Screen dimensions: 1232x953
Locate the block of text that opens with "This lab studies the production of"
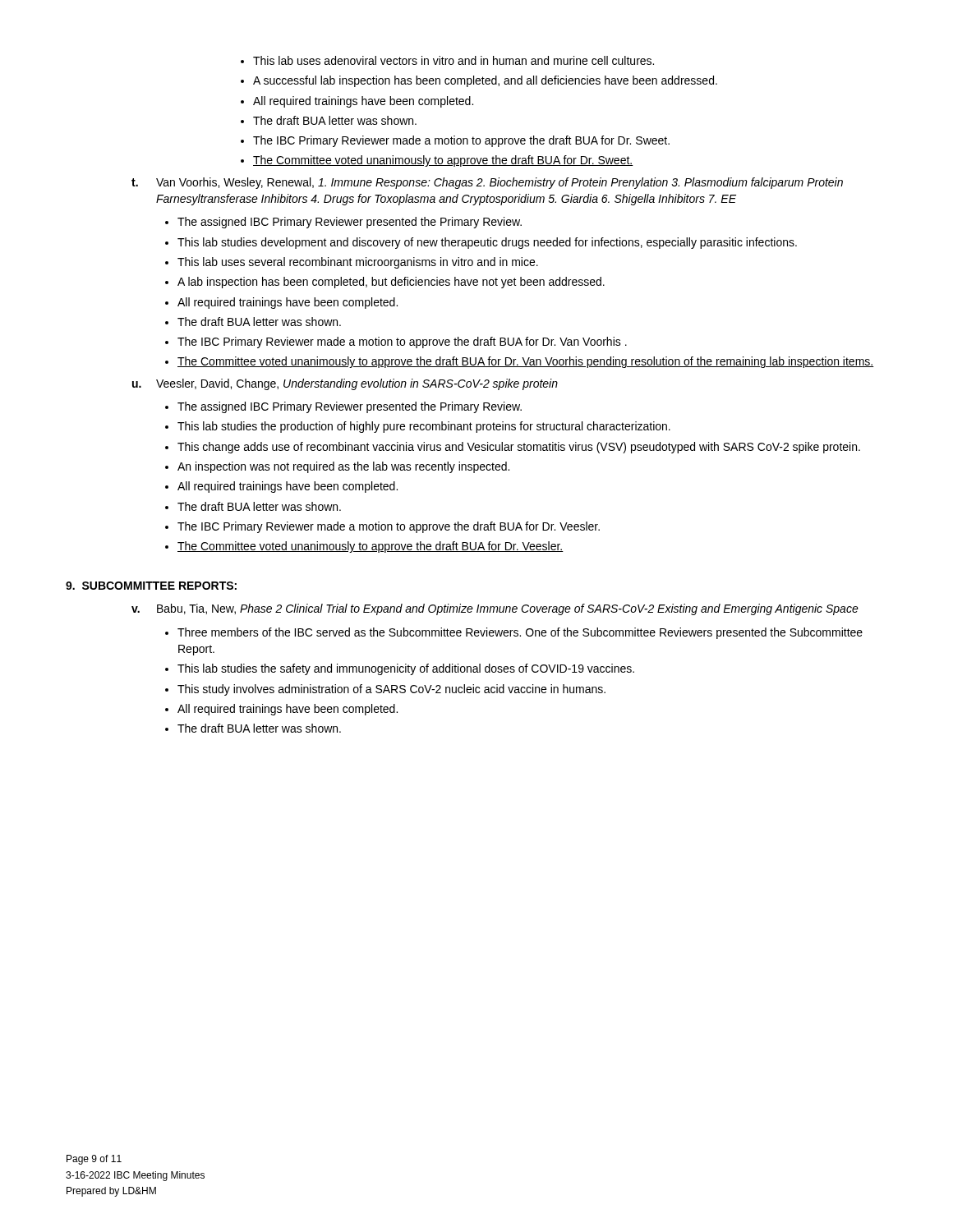pyautogui.click(x=532, y=427)
